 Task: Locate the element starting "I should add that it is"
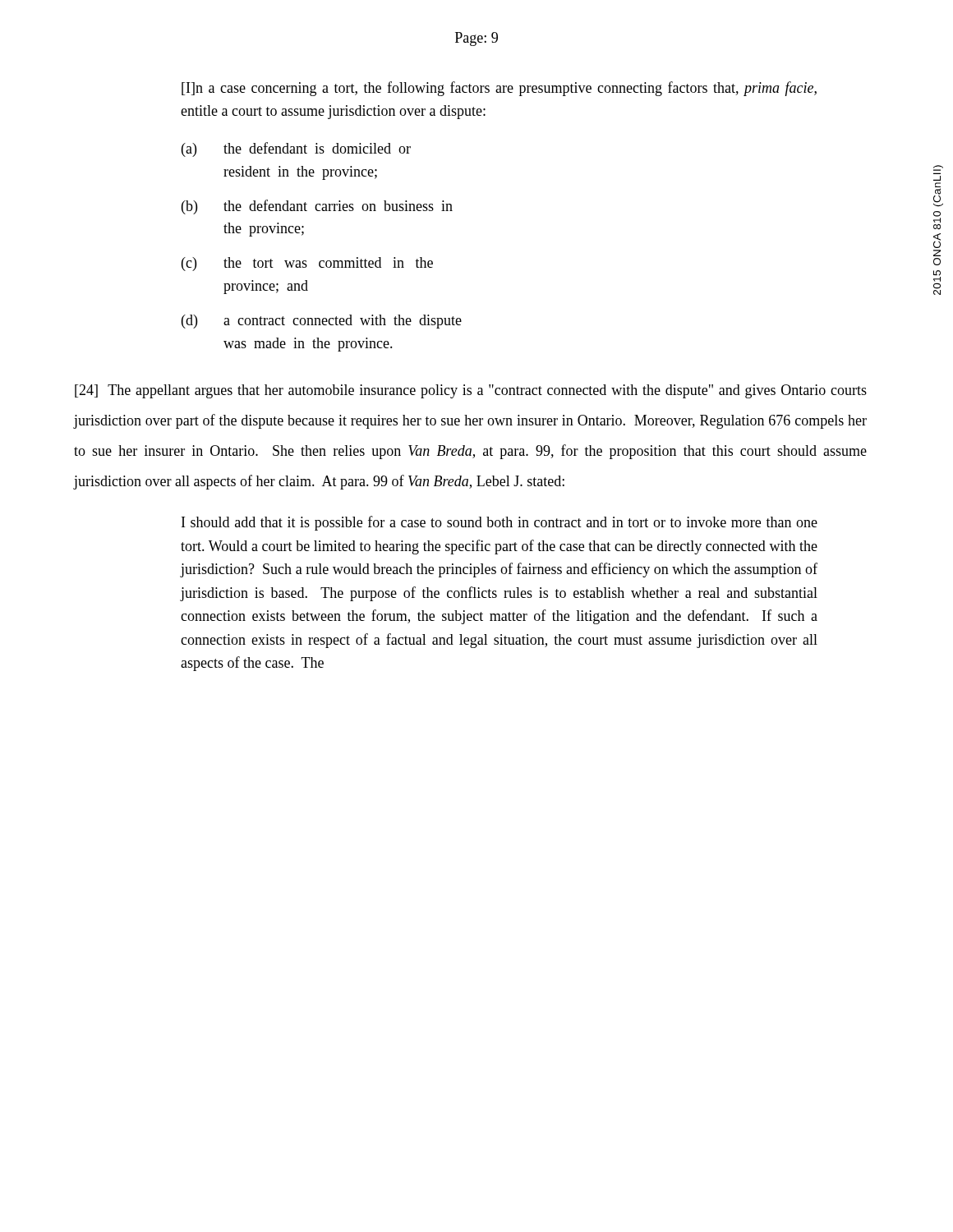tap(499, 593)
